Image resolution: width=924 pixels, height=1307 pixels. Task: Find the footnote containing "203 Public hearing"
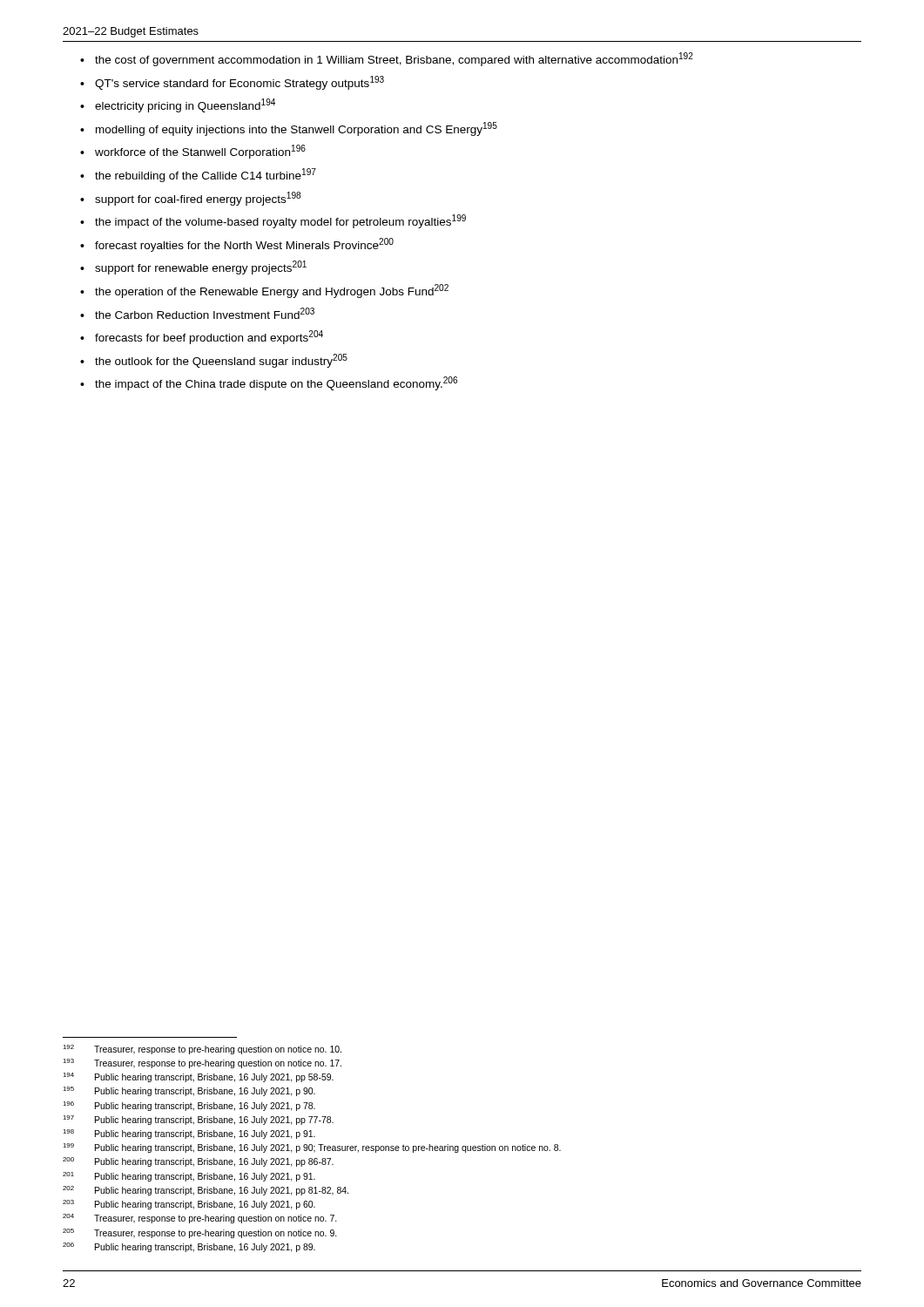[189, 1205]
